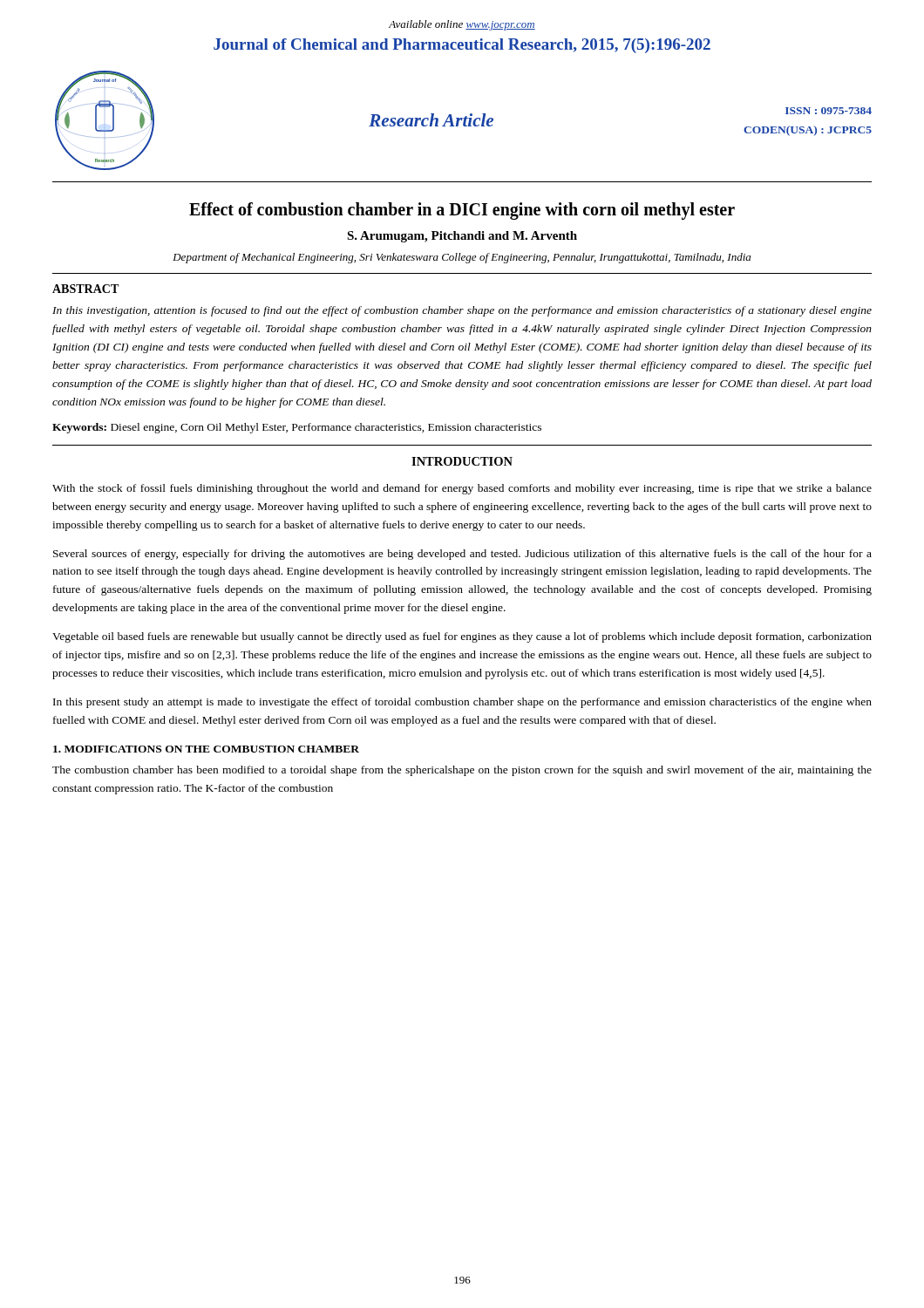
Task: Find the block starting "Effect of combustion chamber in"
Action: coord(462,209)
